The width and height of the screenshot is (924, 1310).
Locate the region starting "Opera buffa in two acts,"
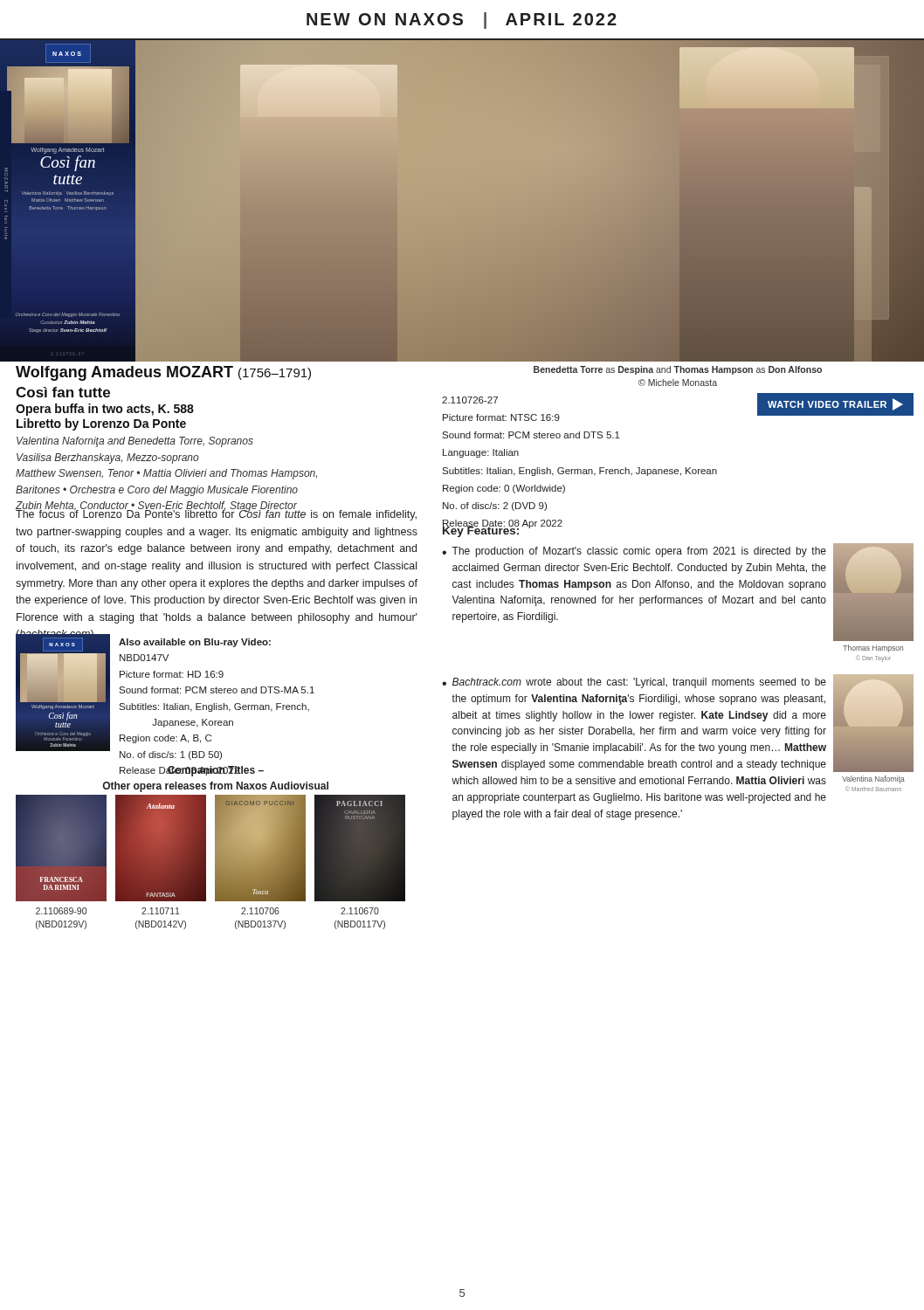[105, 410]
